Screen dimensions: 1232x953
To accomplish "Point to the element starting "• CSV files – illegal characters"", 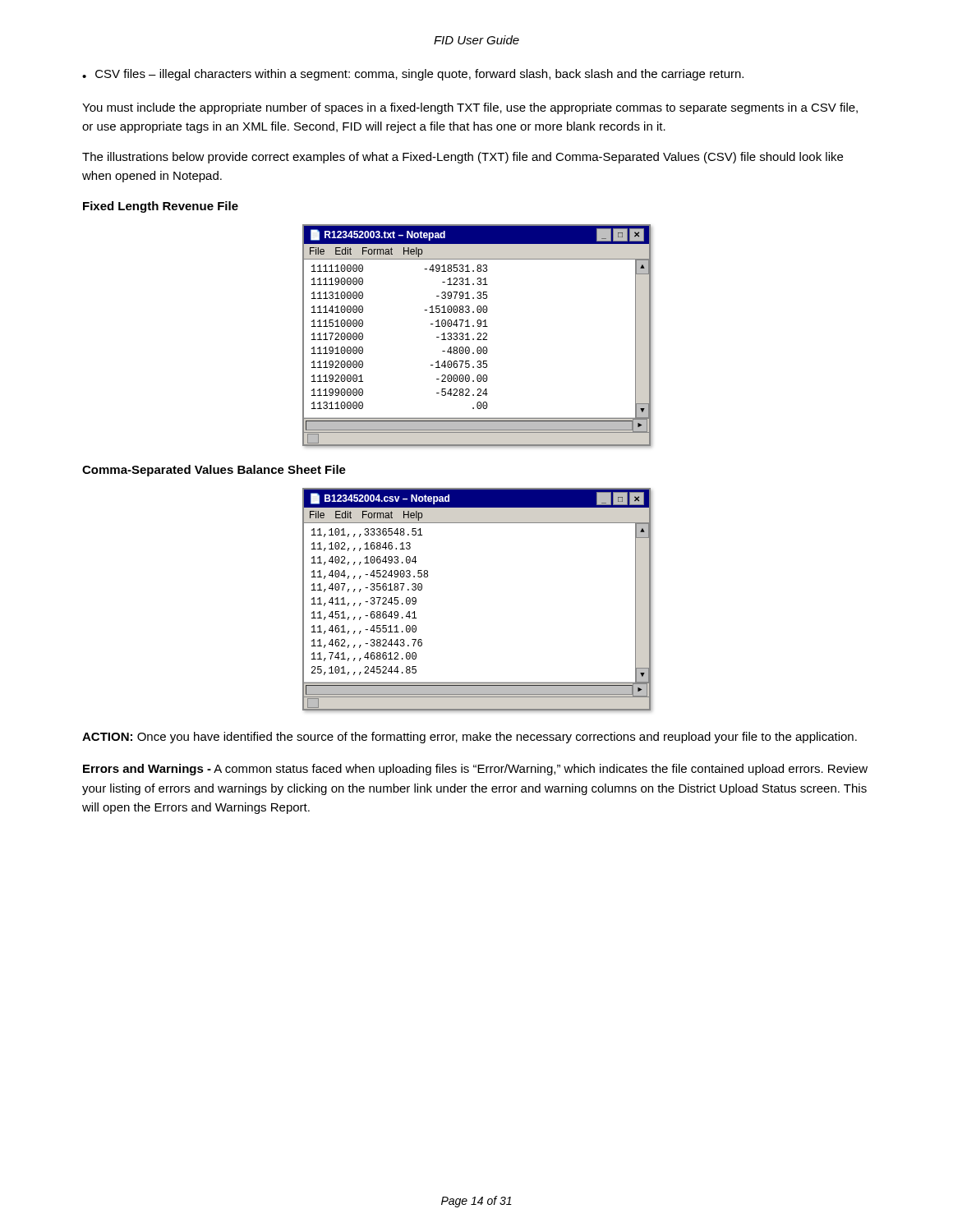I will click(413, 75).
